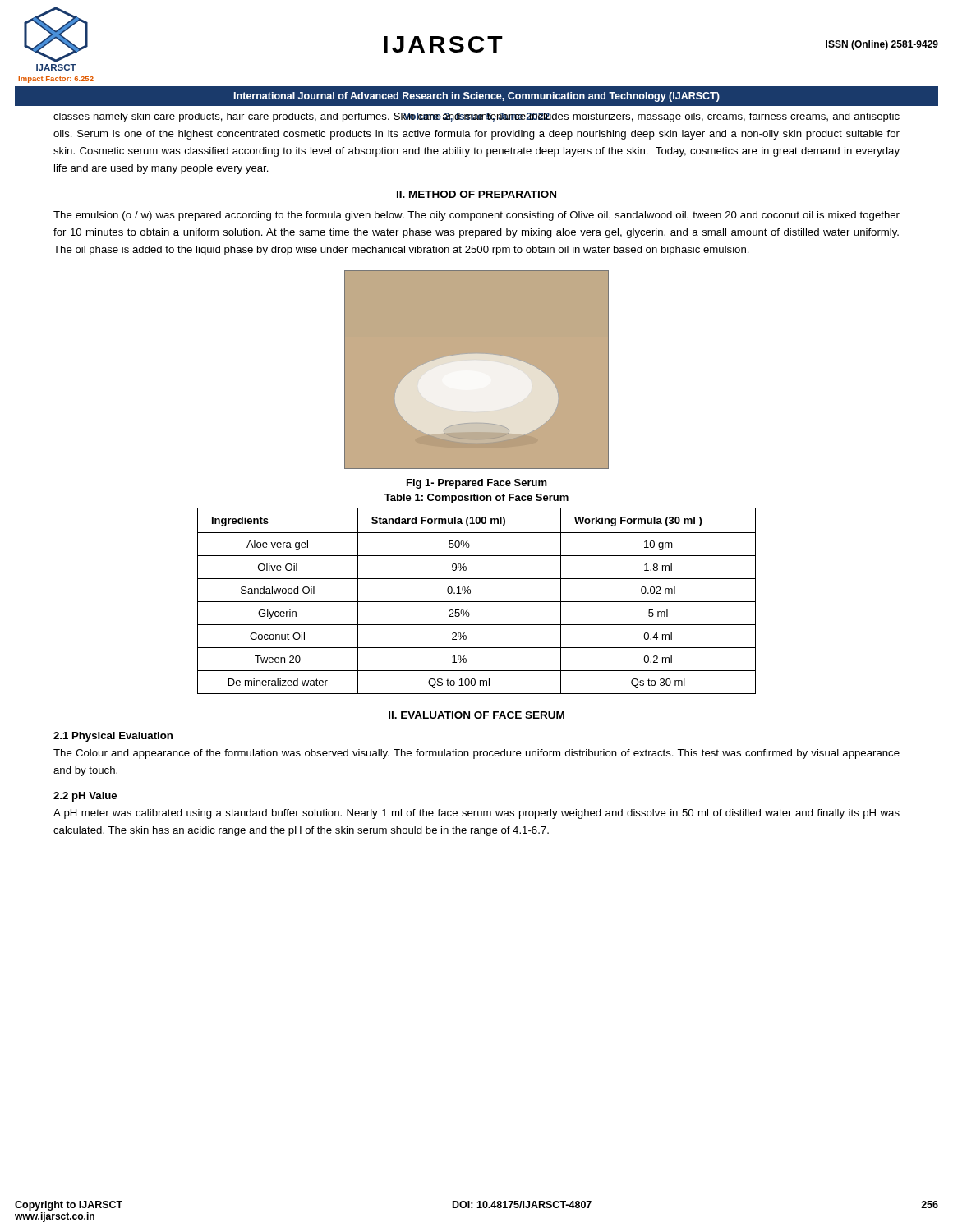953x1232 pixels.
Task: Locate the section header that says "2.2 pH Value"
Action: coord(85,795)
